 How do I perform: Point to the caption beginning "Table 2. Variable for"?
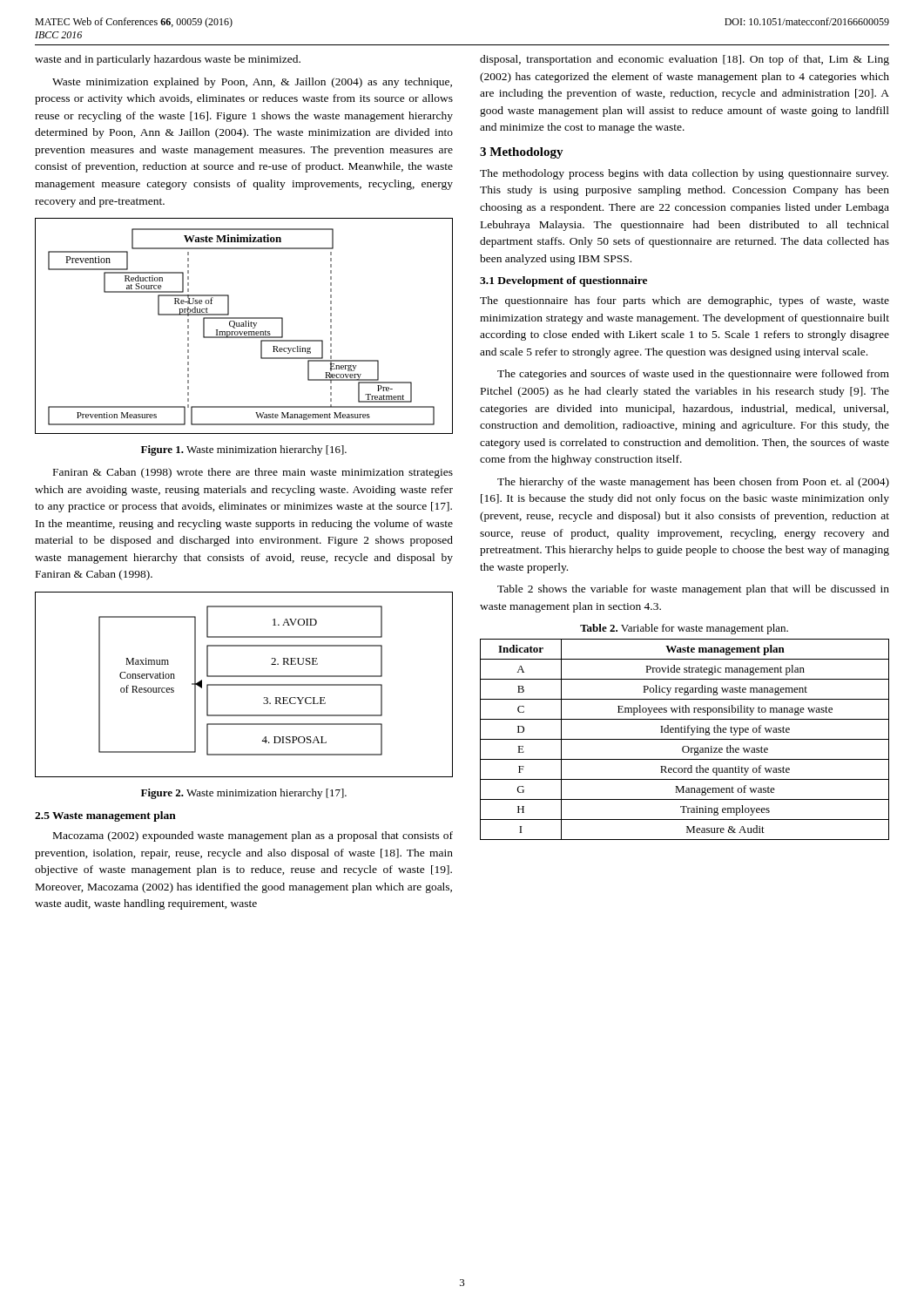(x=684, y=628)
